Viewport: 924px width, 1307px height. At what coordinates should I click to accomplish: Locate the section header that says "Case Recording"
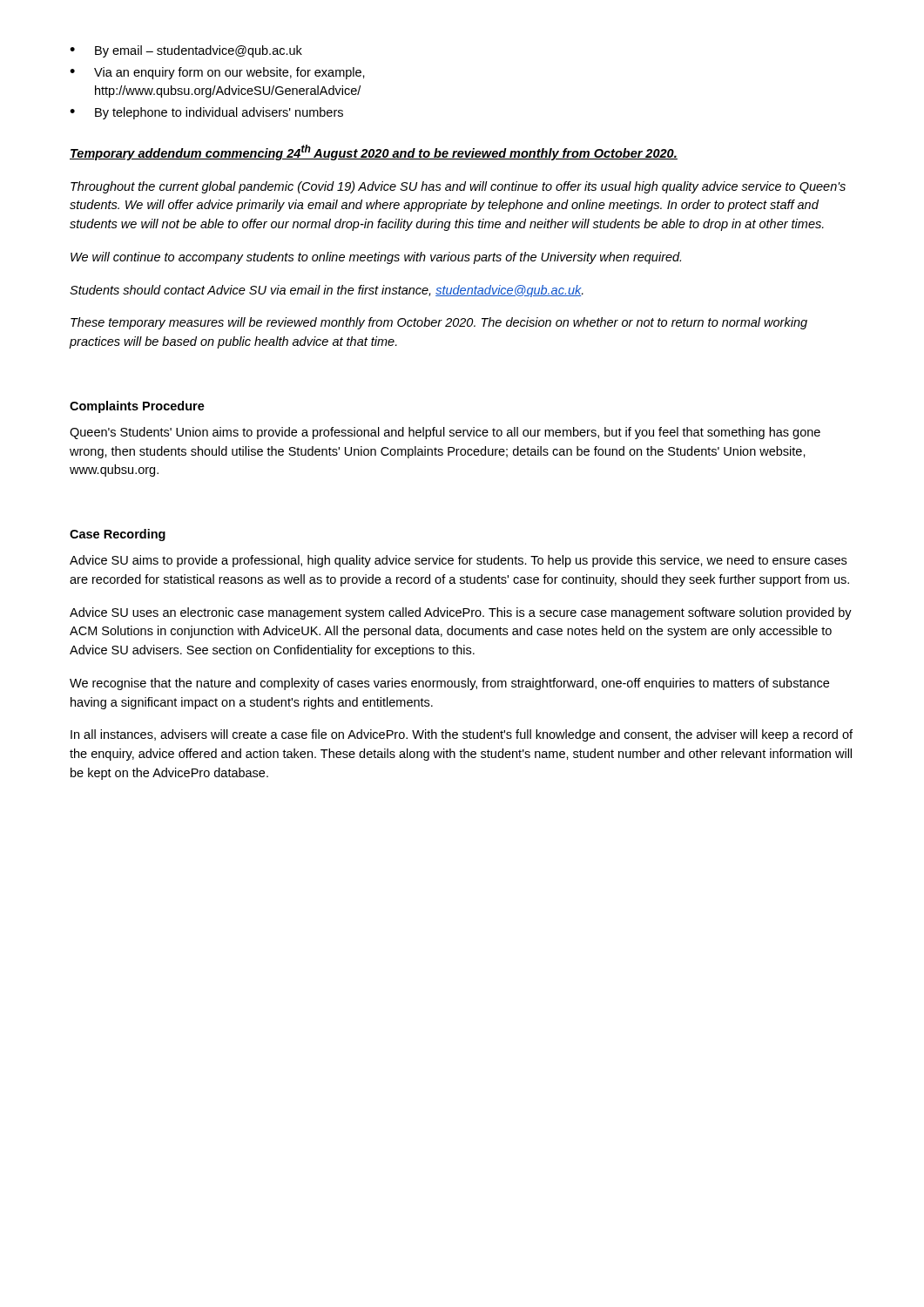coord(118,534)
